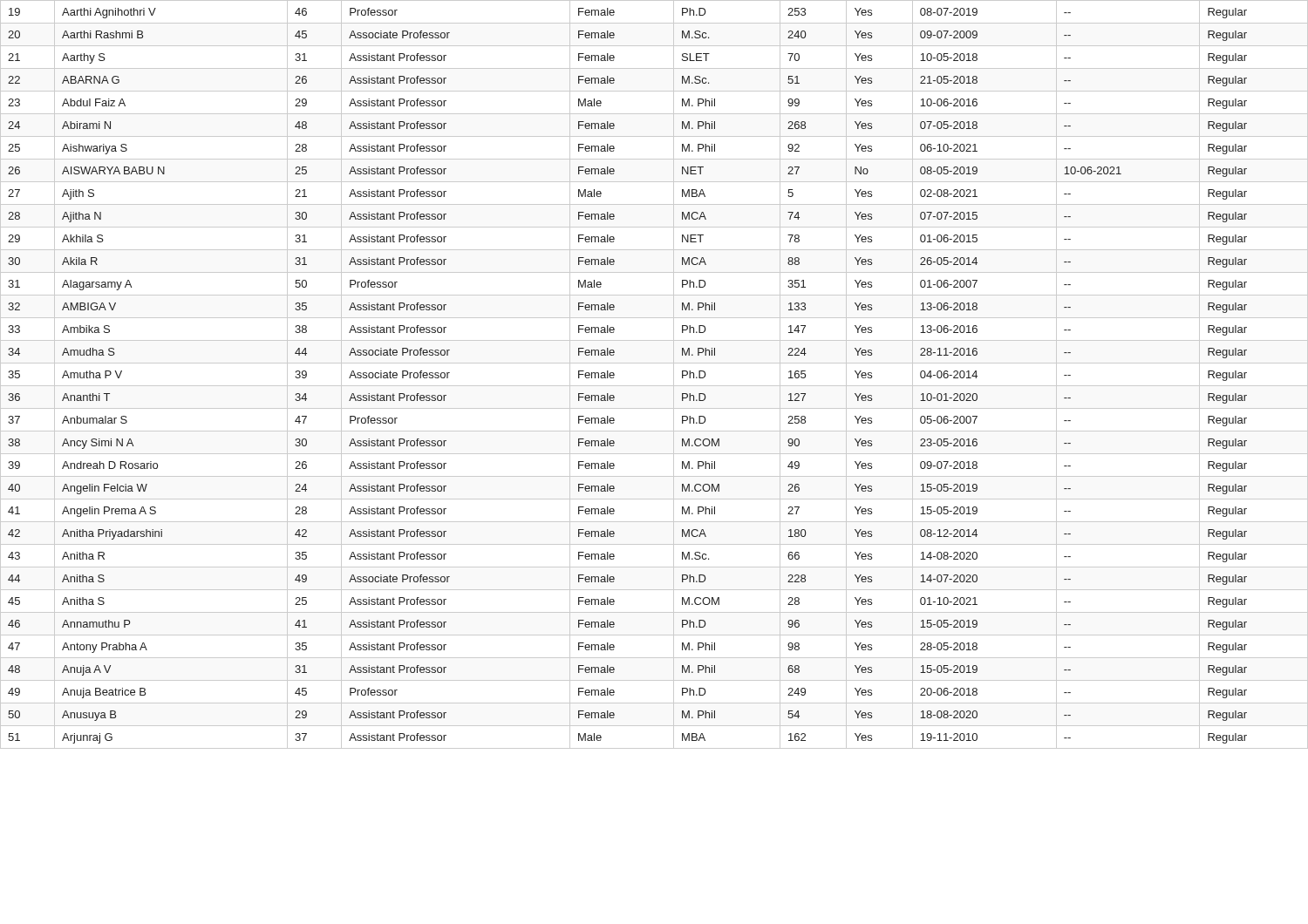
Task: Select the table that reads "Aarthy S"
Action: [x=654, y=462]
